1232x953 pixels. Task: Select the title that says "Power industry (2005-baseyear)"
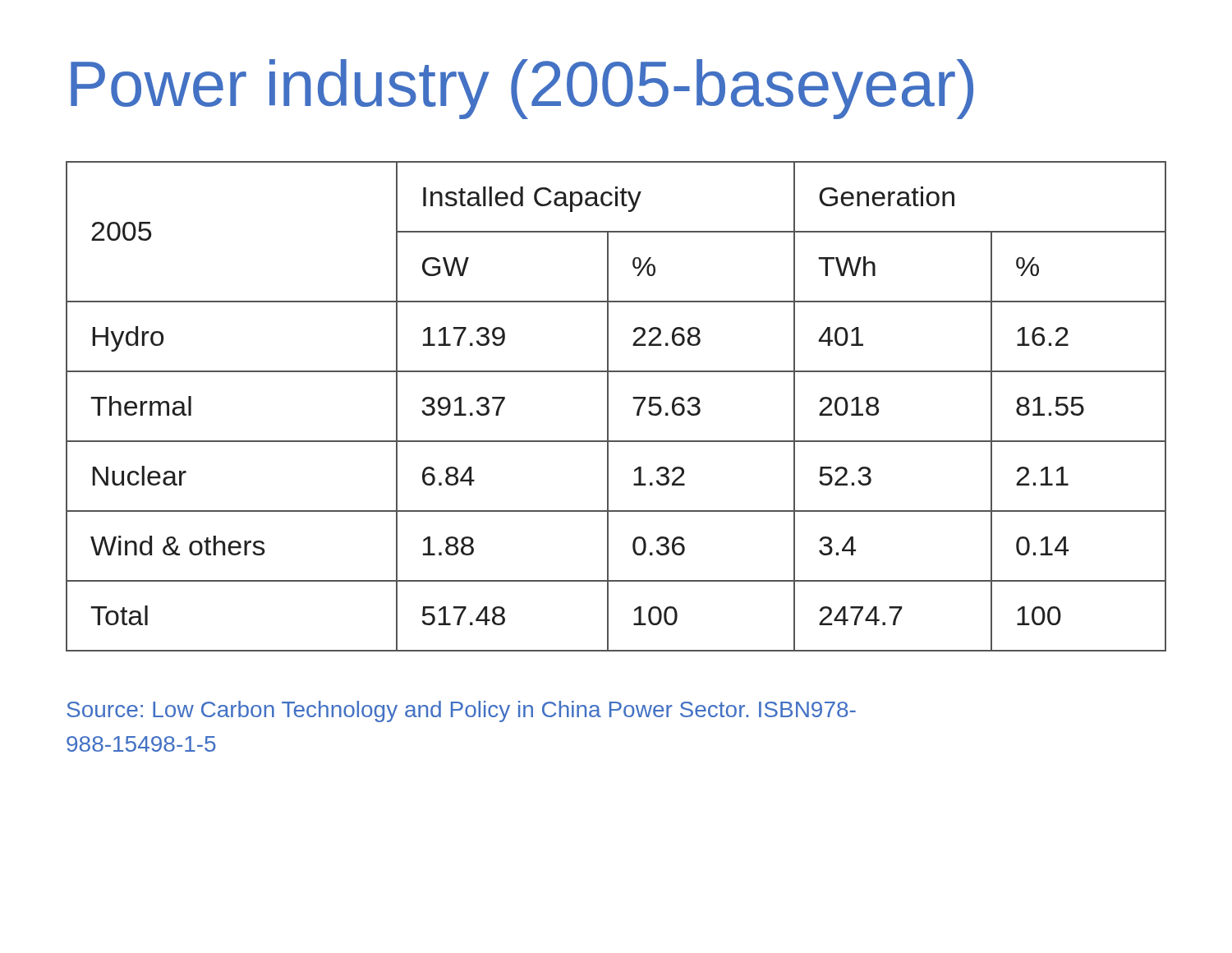click(616, 85)
